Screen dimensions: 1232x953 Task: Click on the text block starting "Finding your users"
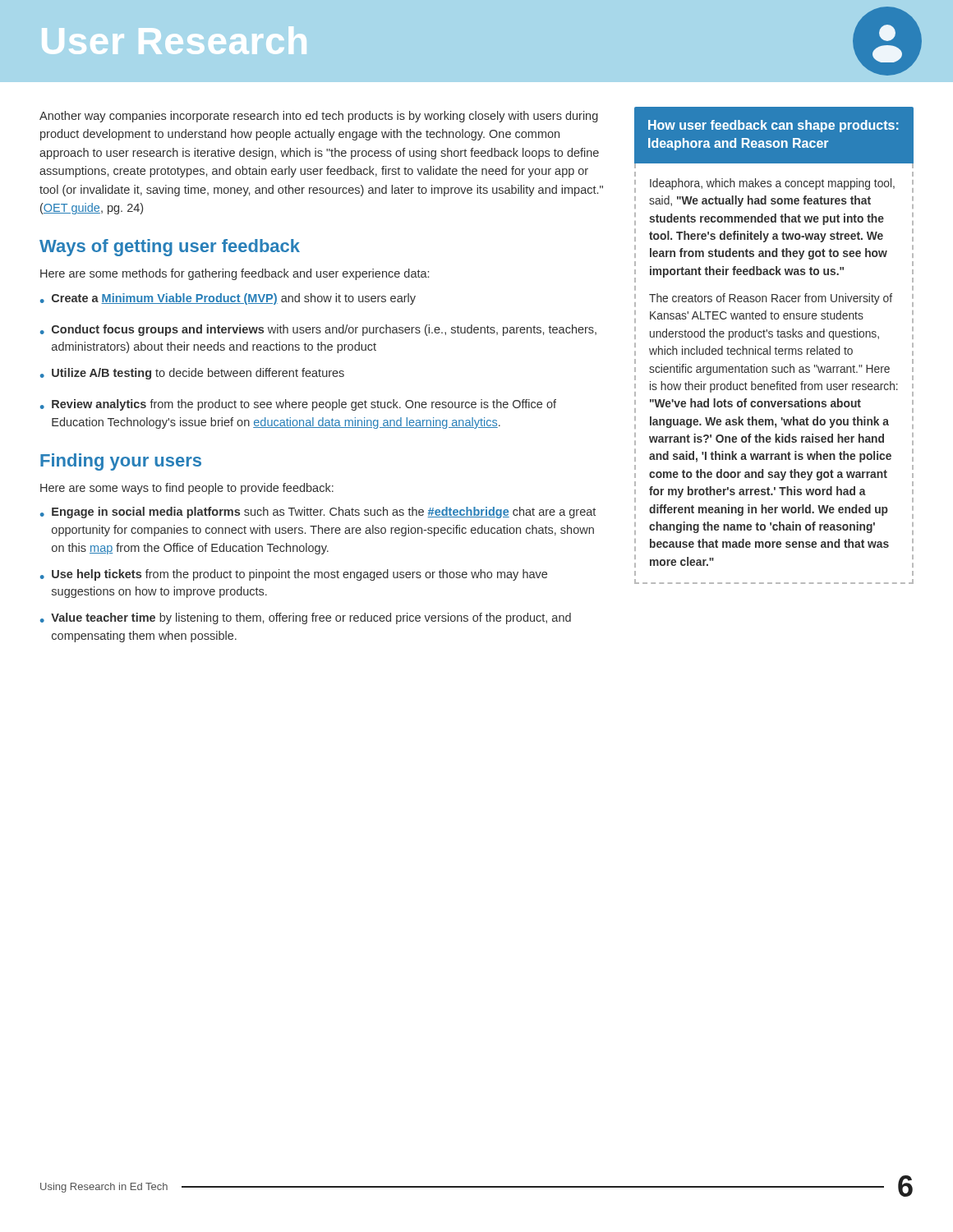pos(121,460)
